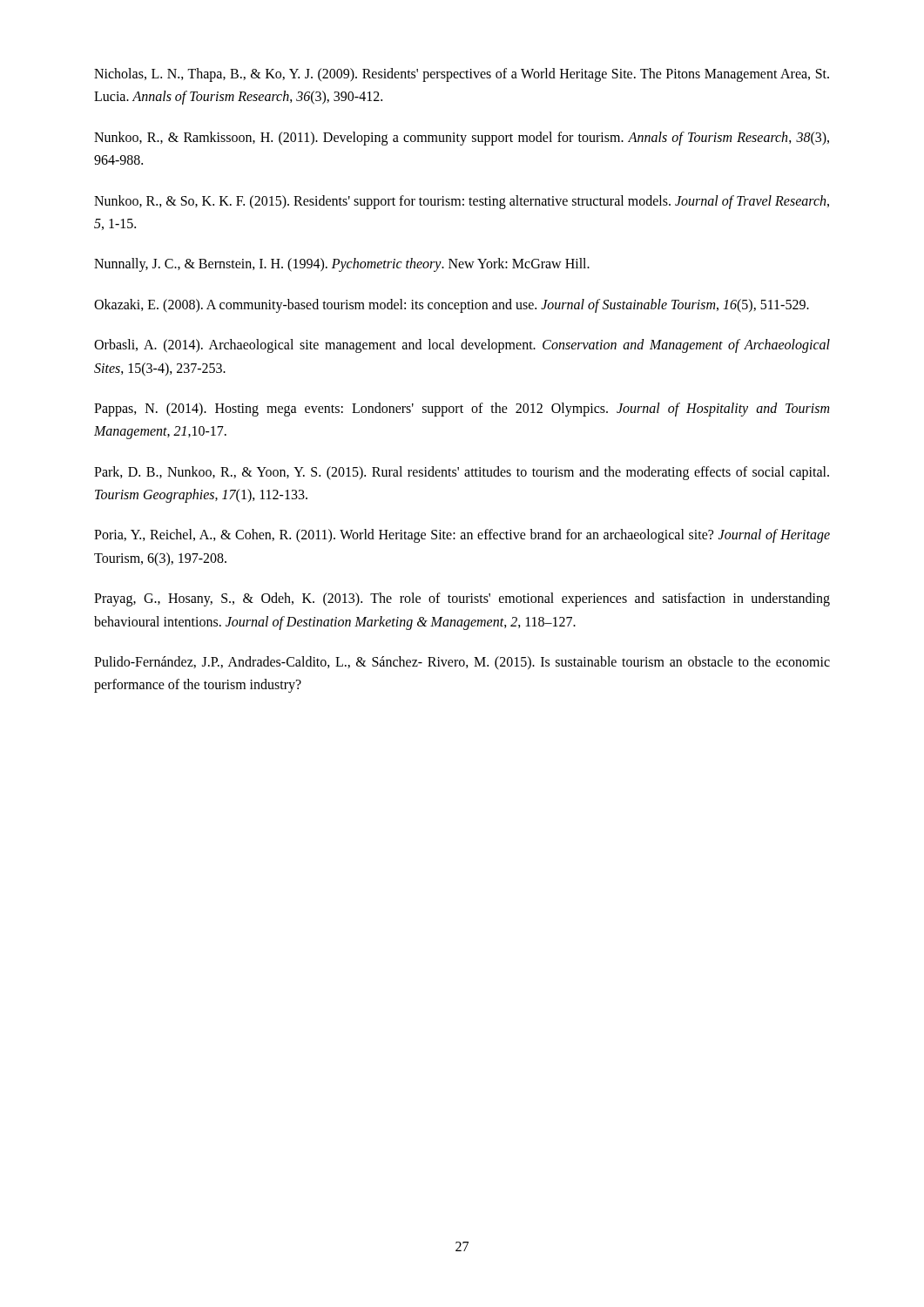Locate the text block starting "Okazaki, E. (2008)."
The height and width of the screenshot is (1307, 924).
click(452, 304)
